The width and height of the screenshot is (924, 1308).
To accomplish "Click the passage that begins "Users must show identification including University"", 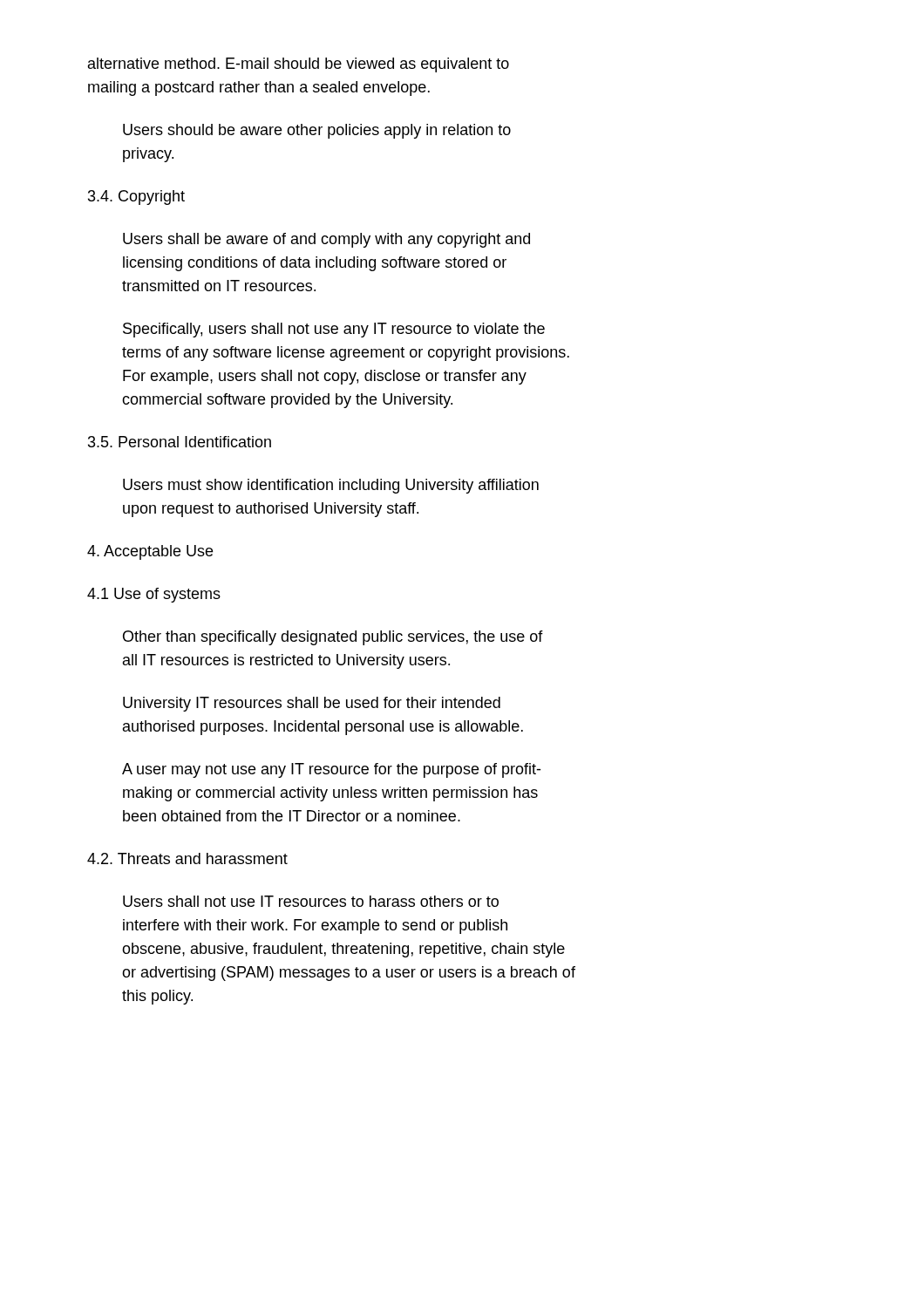I will [x=331, y=497].
